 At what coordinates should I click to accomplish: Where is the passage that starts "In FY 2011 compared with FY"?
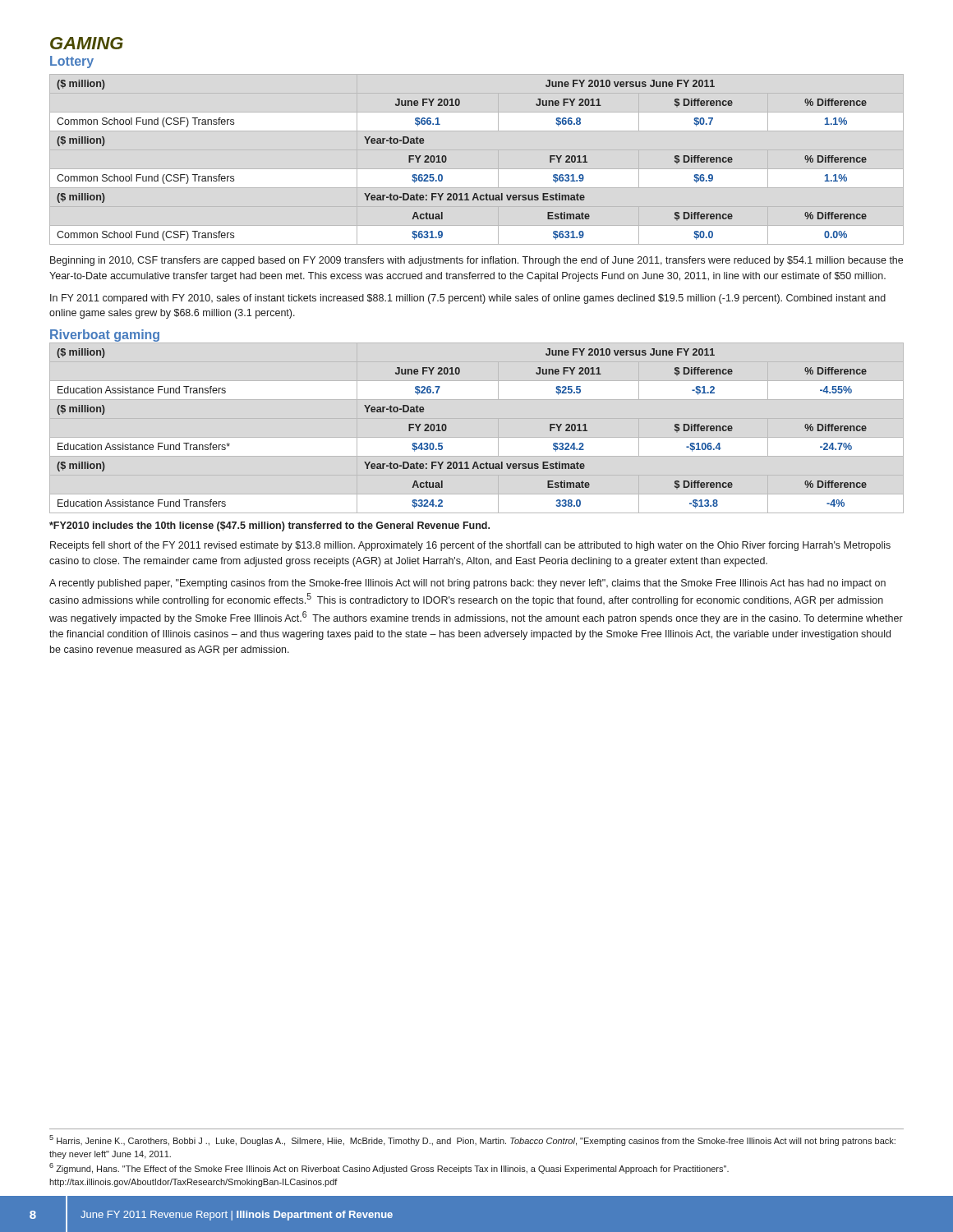pos(467,305)
